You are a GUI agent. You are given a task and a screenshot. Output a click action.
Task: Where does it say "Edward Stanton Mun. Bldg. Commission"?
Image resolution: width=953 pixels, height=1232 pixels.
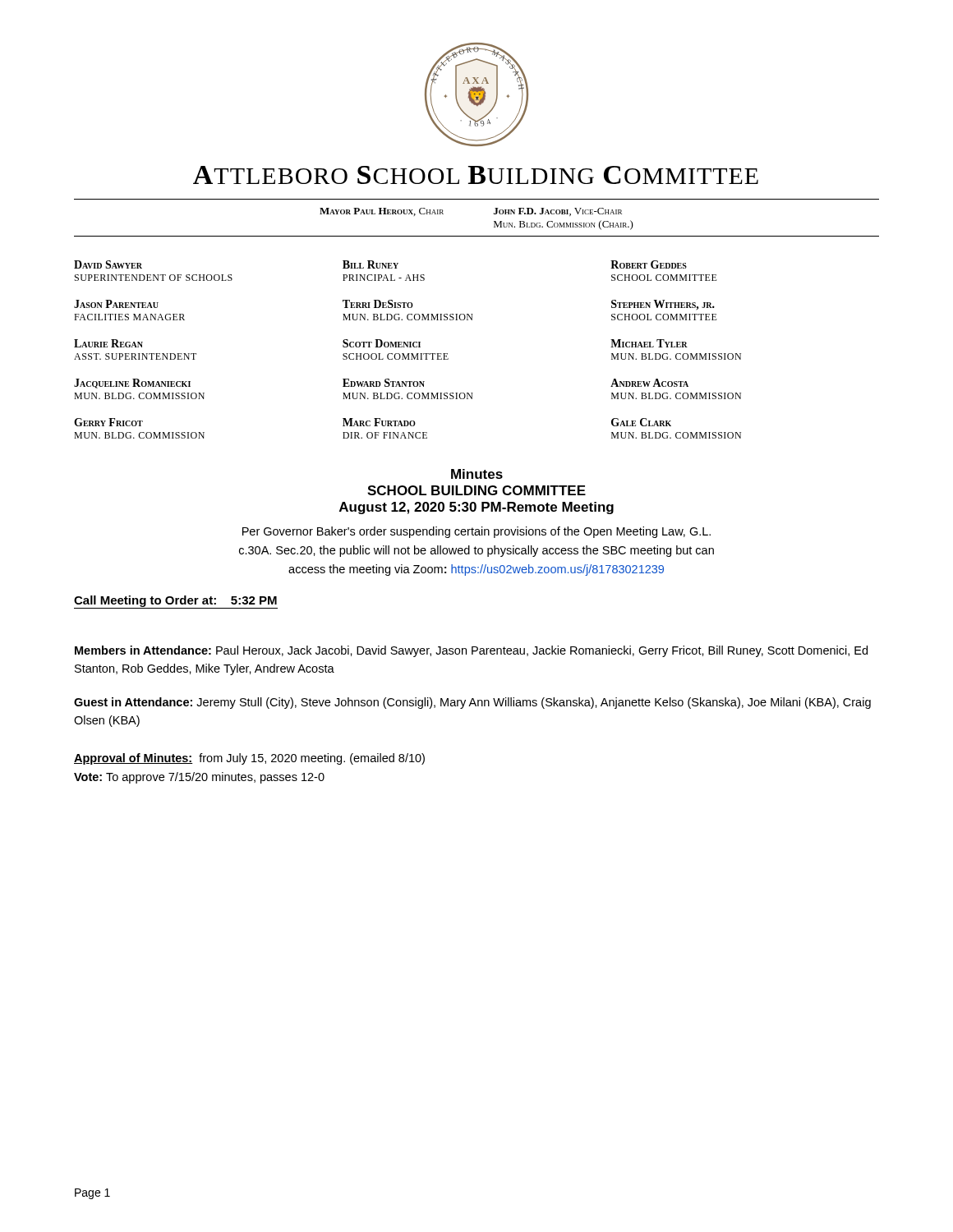tap(473, 390)
